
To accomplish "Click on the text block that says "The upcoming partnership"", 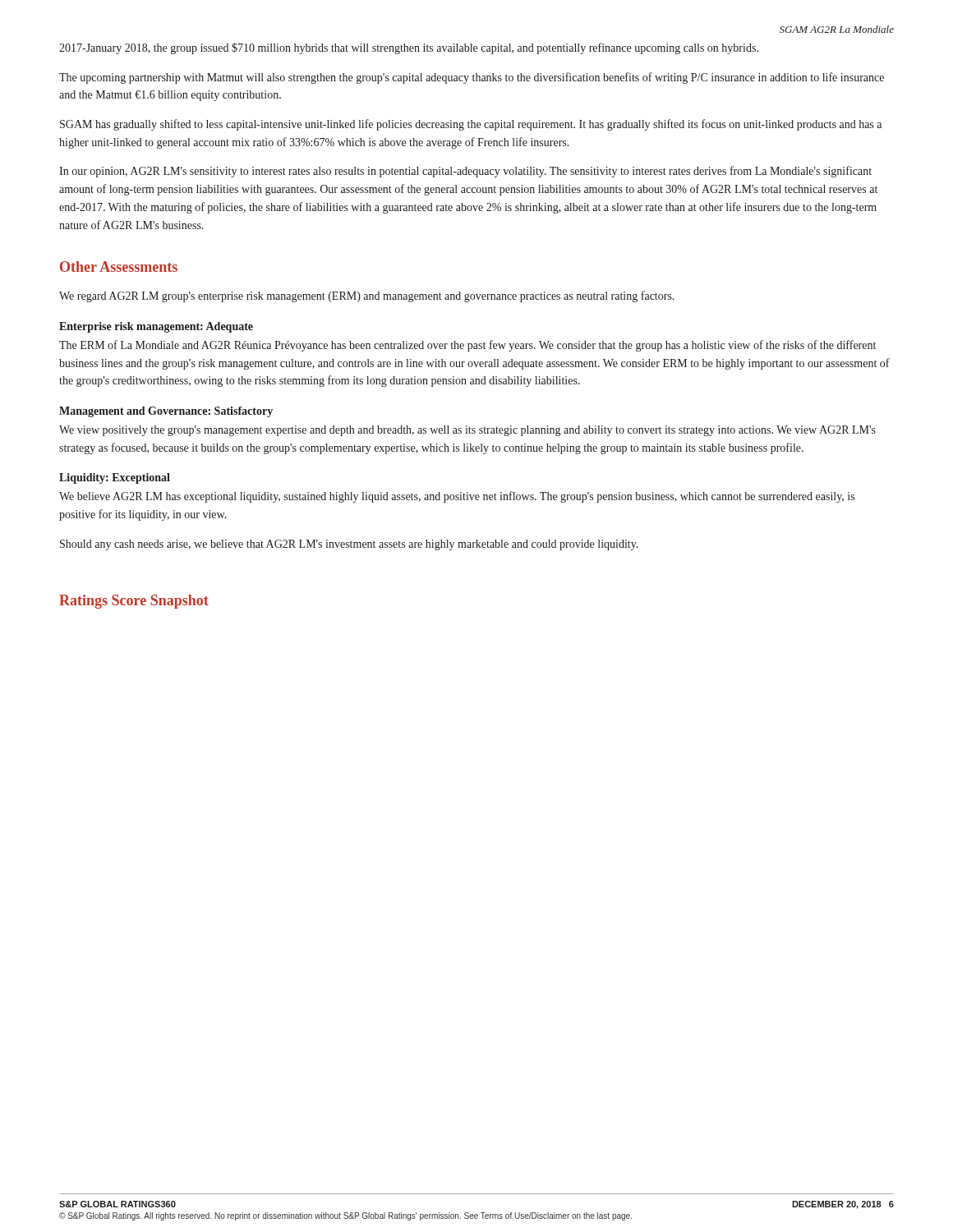I will coord(472,86).
